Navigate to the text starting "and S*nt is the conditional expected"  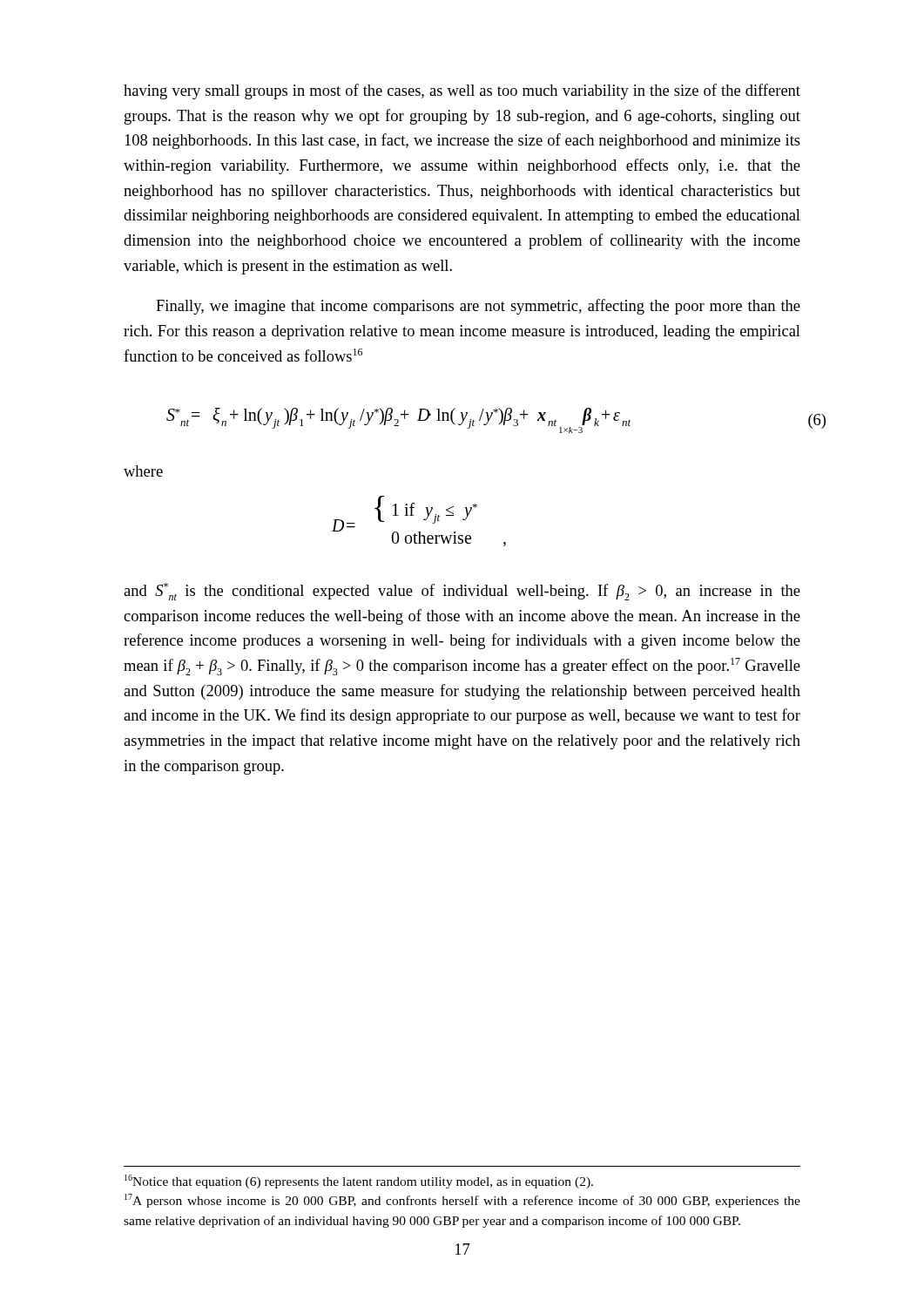(462, 679)
